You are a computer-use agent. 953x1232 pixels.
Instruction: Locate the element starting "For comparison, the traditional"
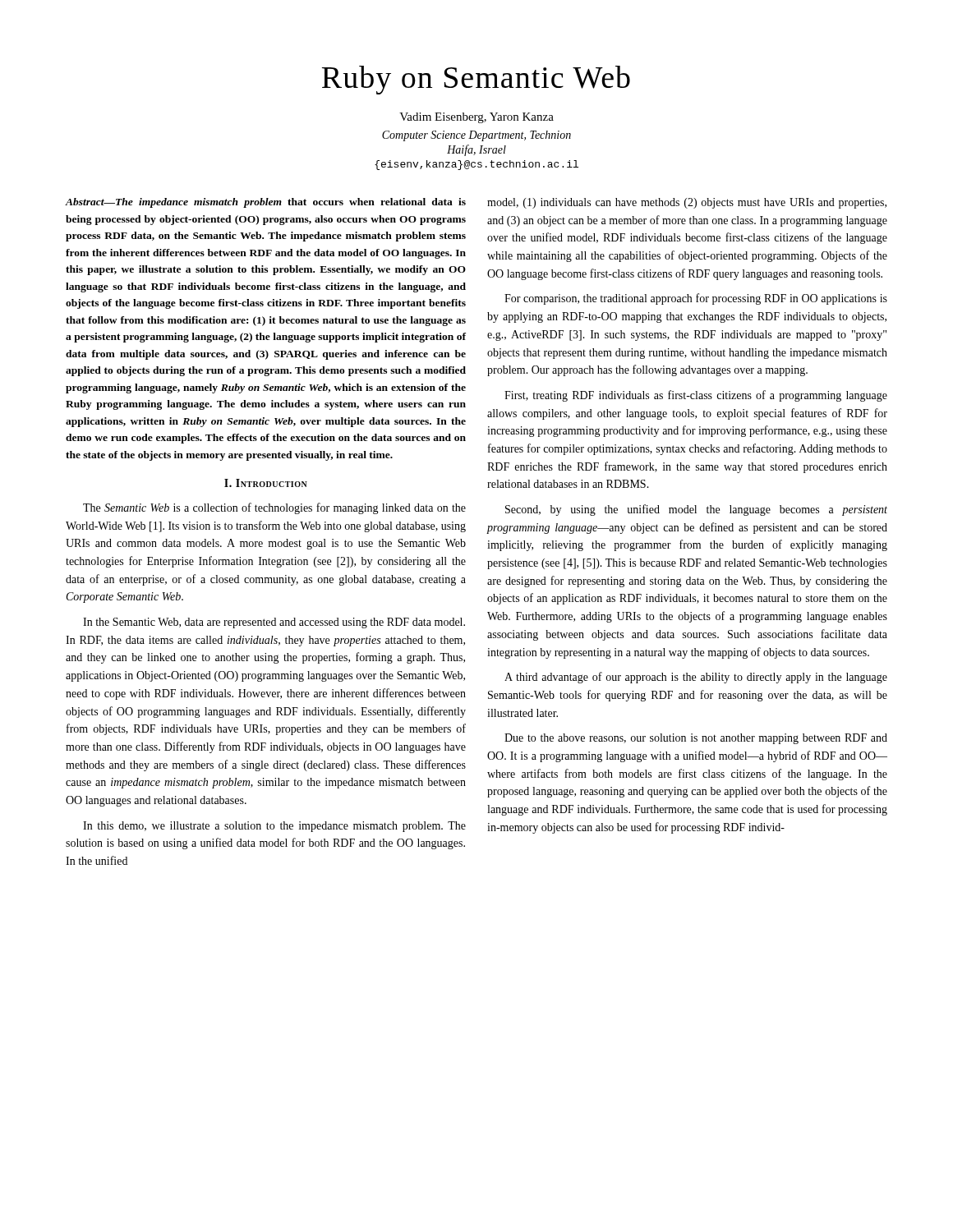(x=687, y=335)
